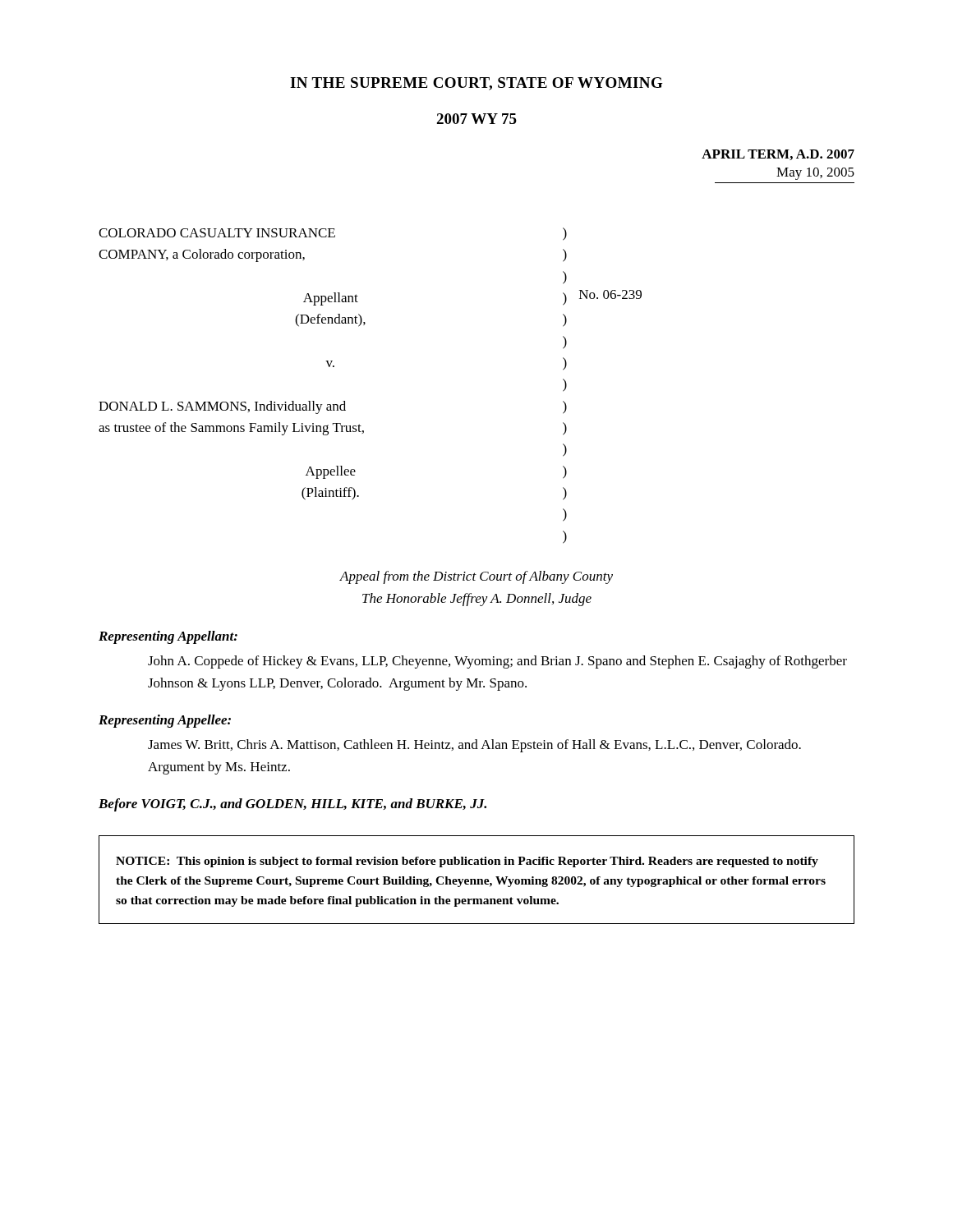Find the text block that reads "NOTICE: This opinion is subject to formal revision"
The height and width of the screenshot is (1232, 953).
point(471,880)
